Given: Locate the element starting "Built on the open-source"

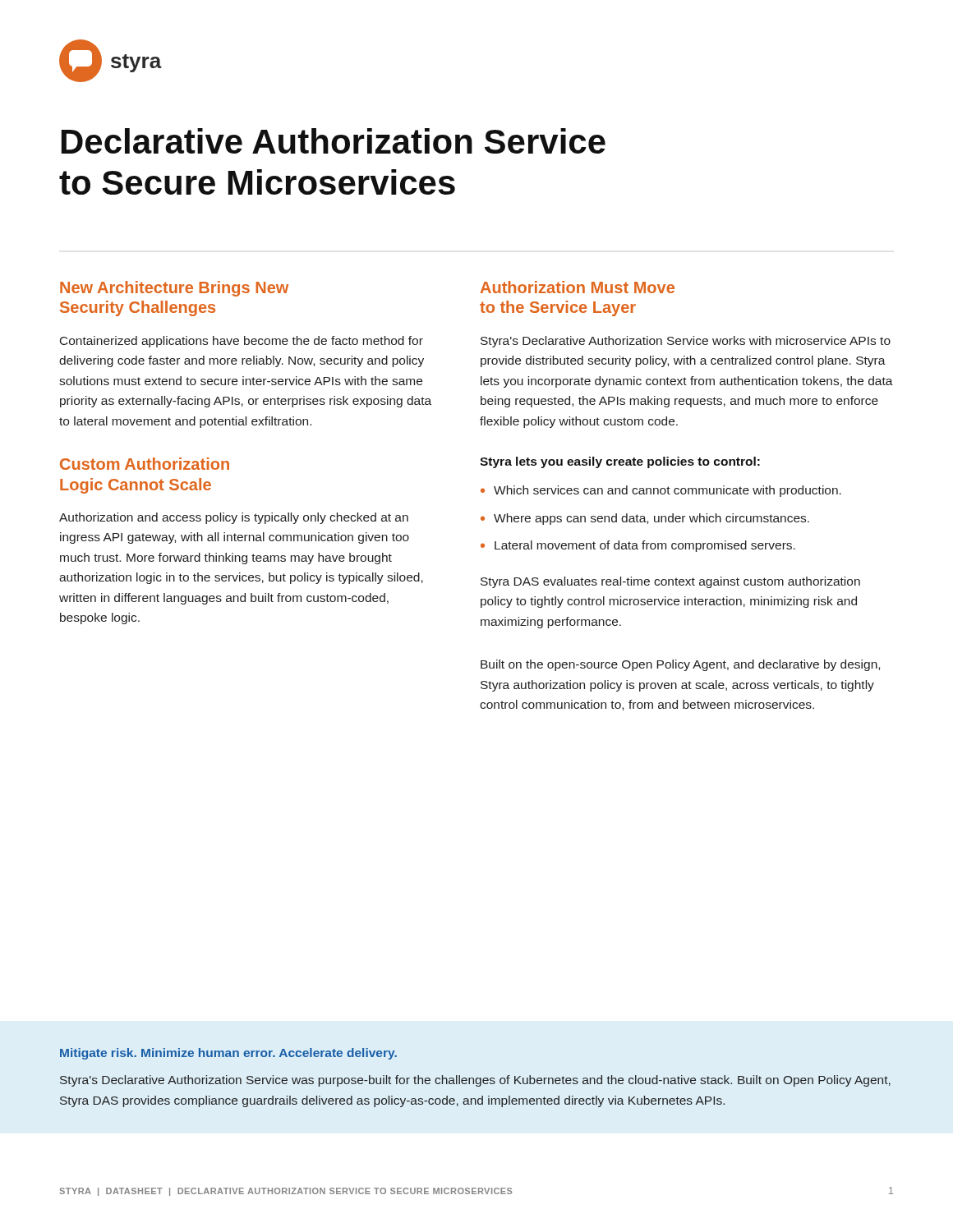Looking at the screenshot, I should (687, 685).
